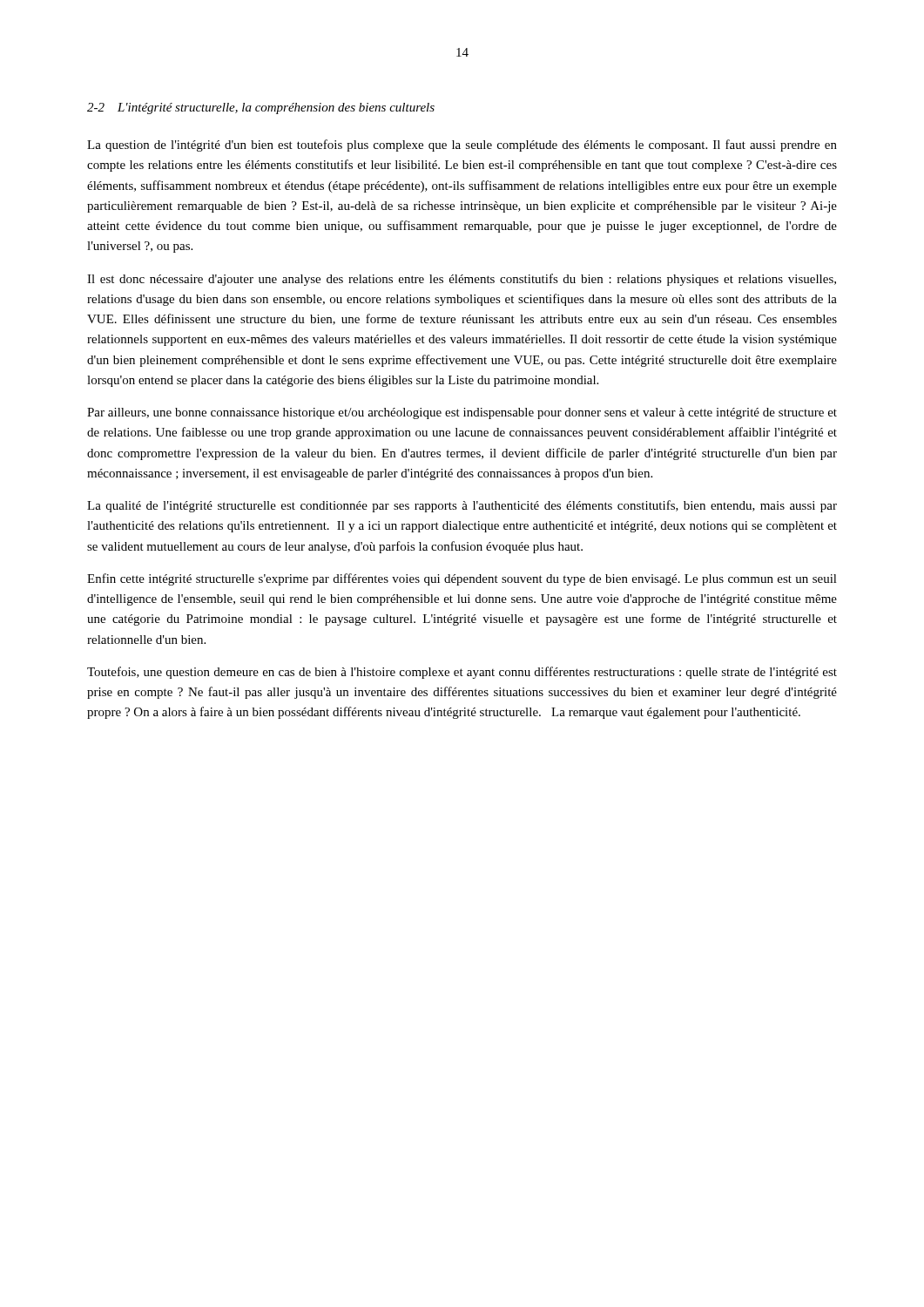Viewport: 924px width, 1307px height.
Task: Locate the block of text that opens with "La question de l'intégrité d'un bien est toutefois"
Action: (x=462, y=195)
